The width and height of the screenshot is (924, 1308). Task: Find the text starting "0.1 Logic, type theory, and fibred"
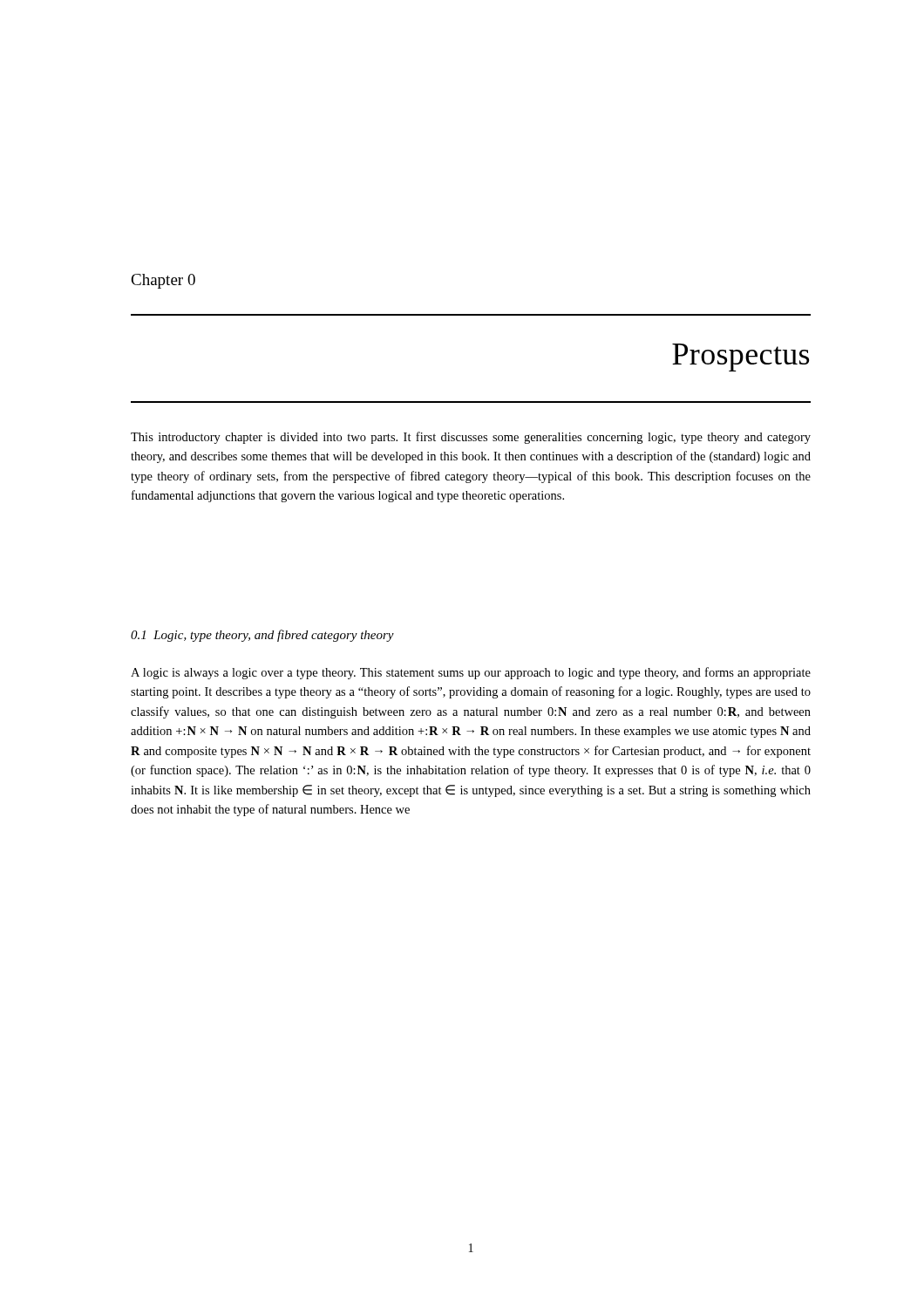[262, 635]
